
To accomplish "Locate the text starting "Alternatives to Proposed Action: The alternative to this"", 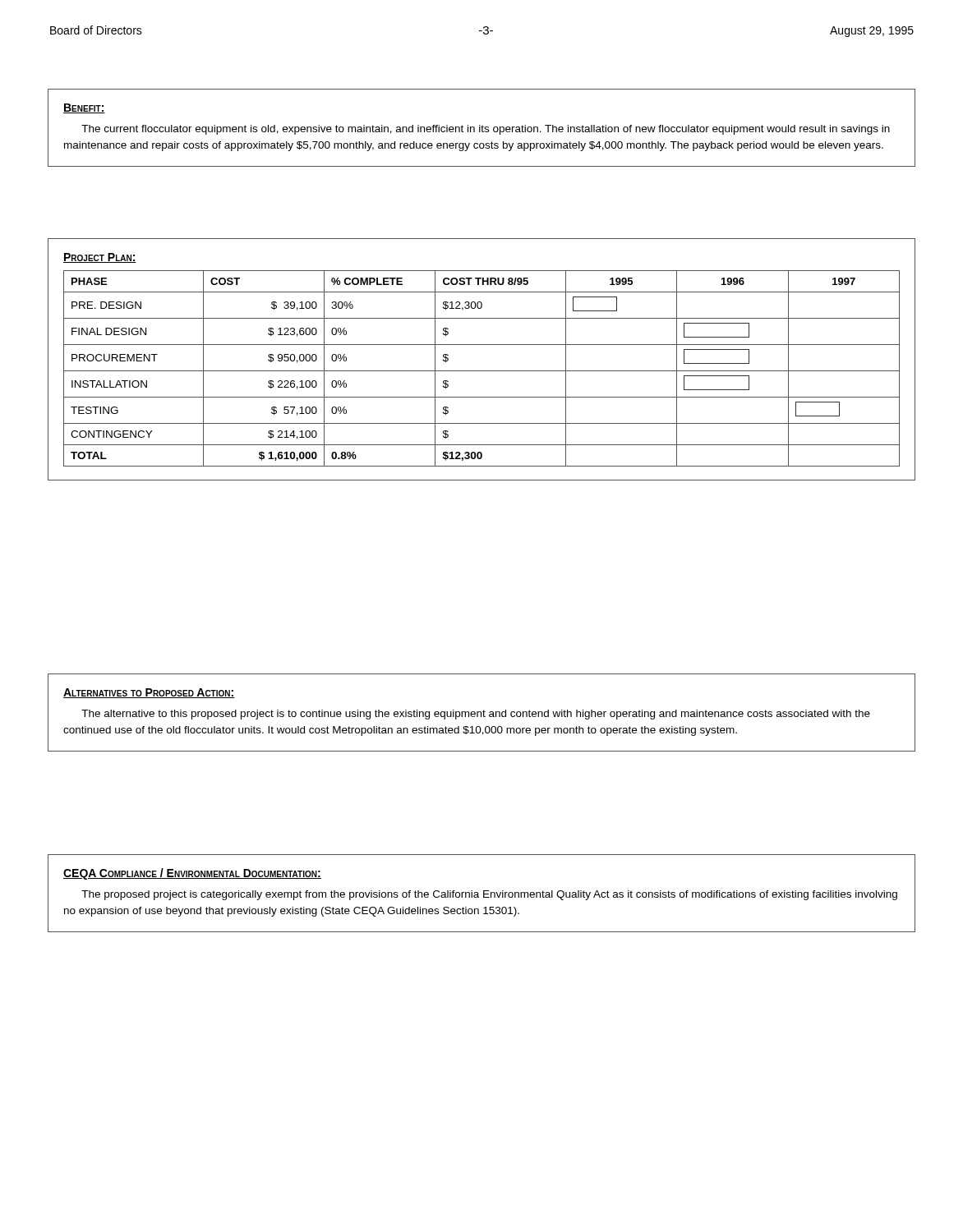I will 482,712.
